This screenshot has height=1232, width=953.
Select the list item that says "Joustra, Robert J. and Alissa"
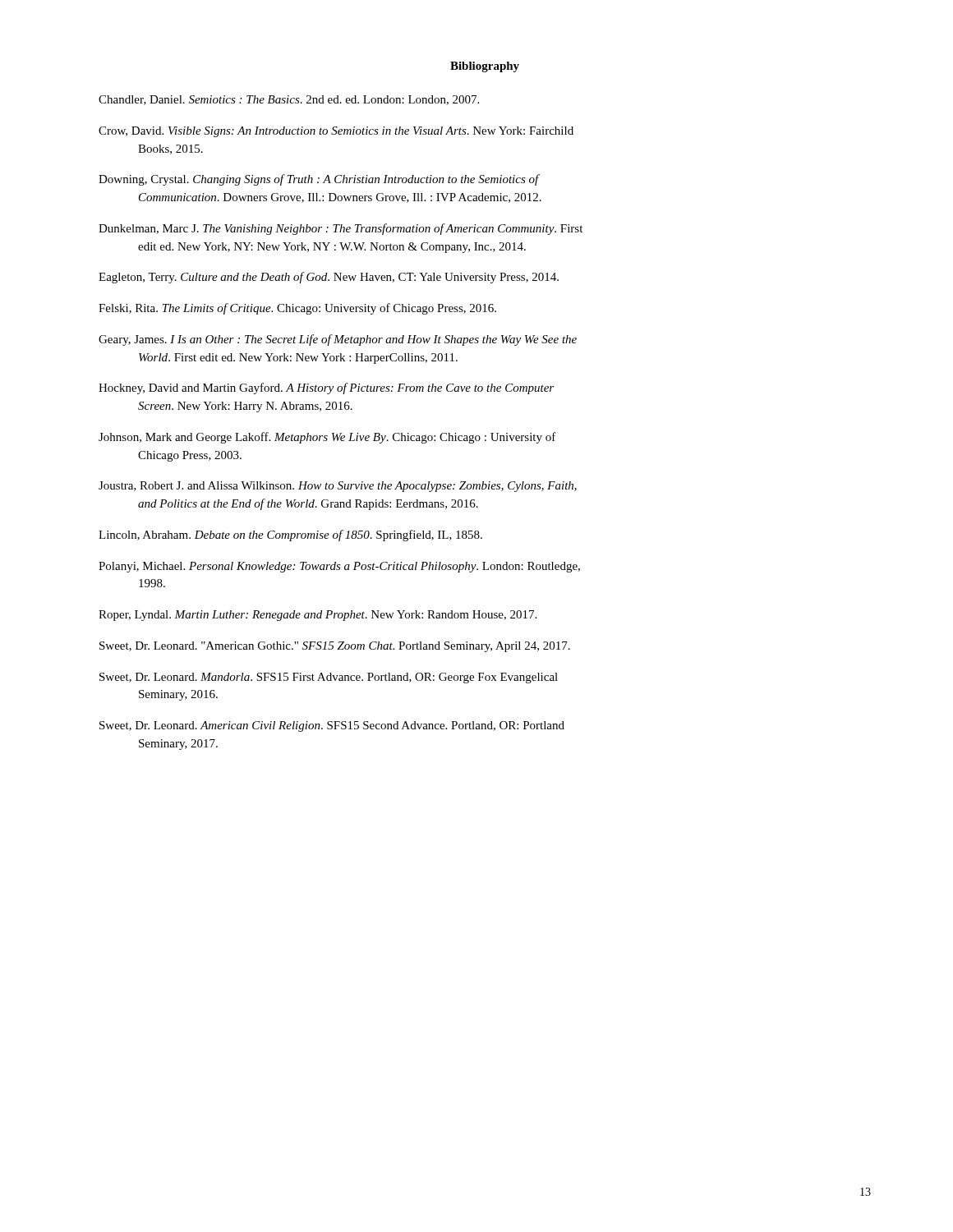[485, 495]
